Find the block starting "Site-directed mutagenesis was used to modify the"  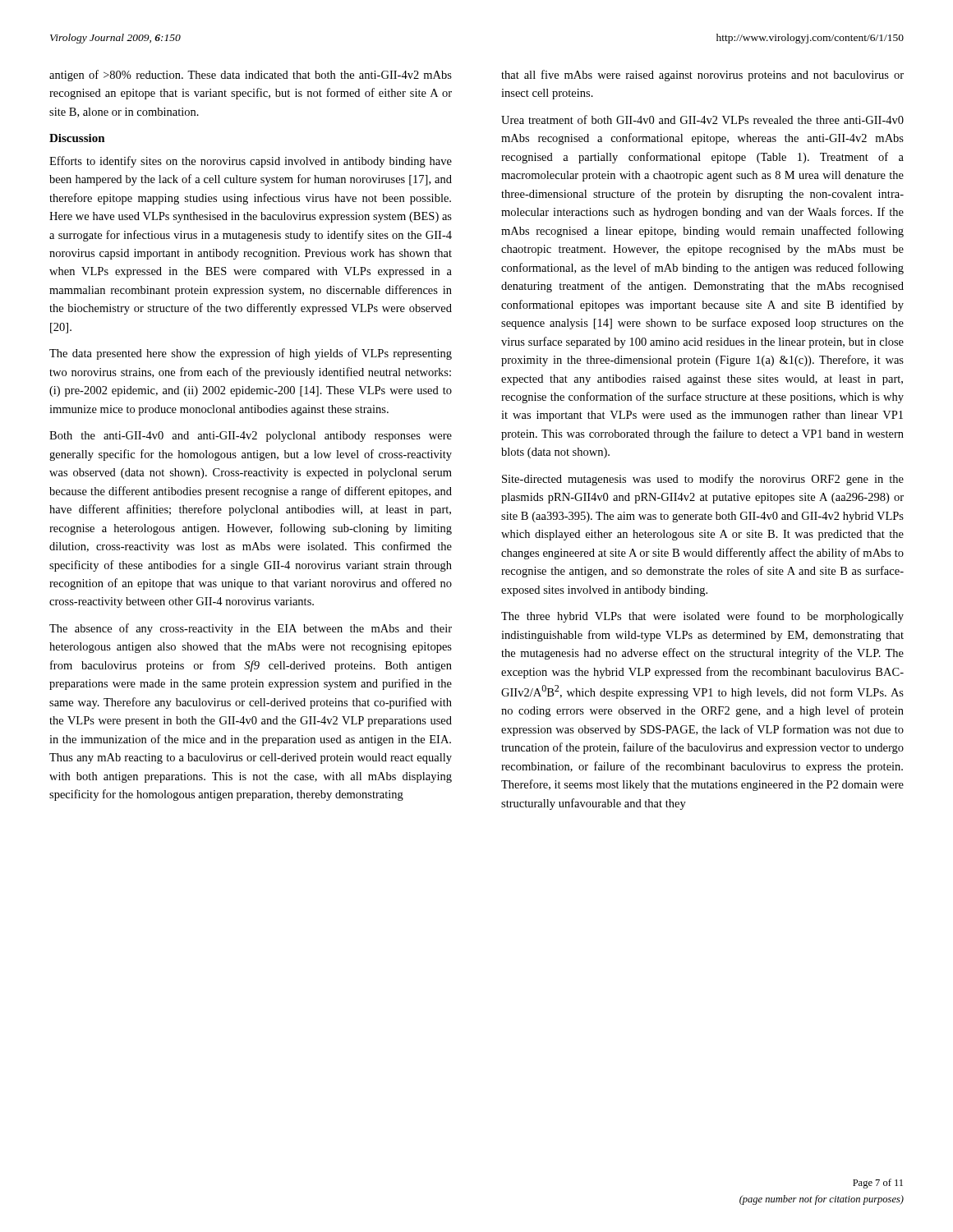(702, 534)
